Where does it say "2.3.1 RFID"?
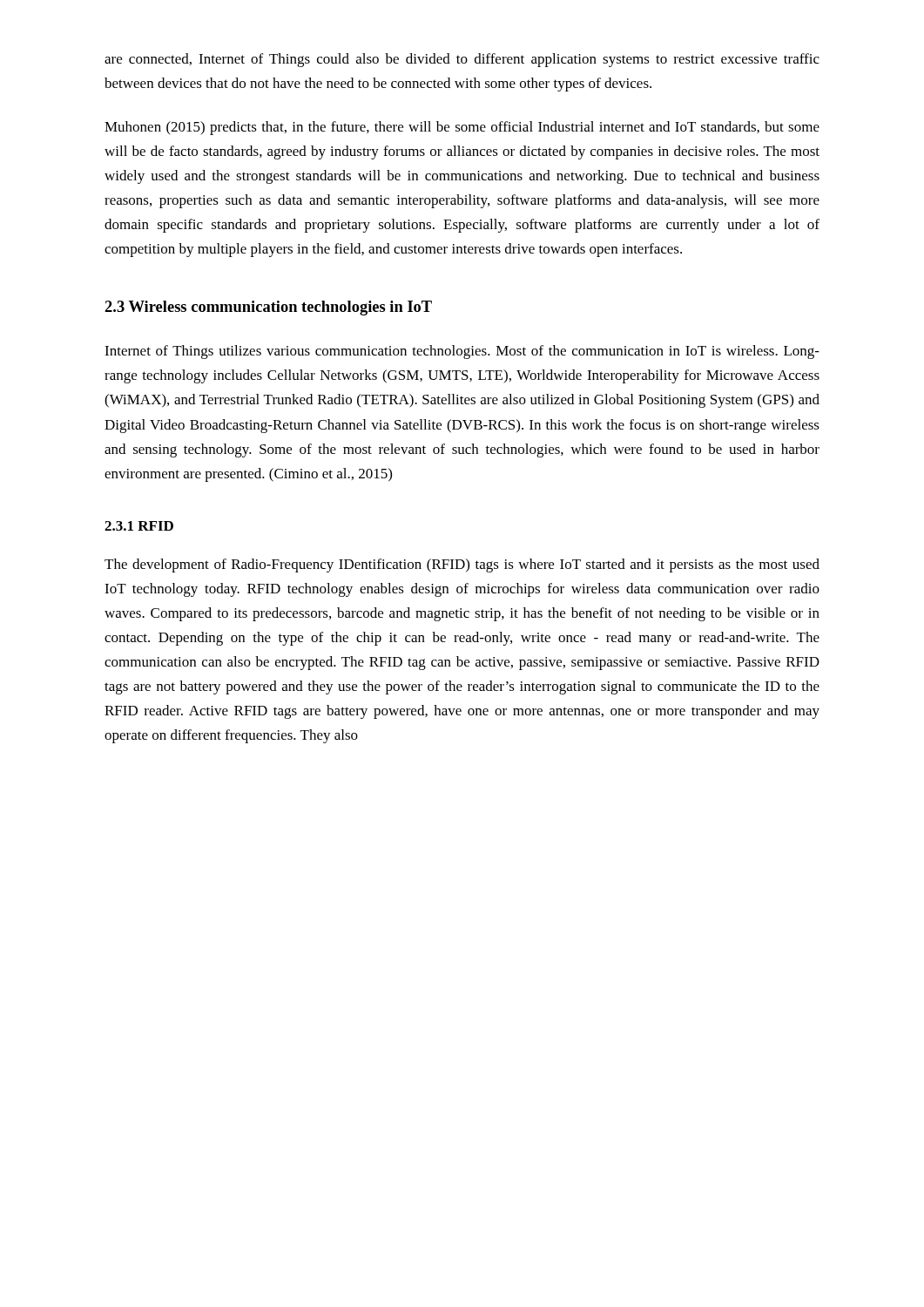924x1307 pixels. click(x=139, y=526)
